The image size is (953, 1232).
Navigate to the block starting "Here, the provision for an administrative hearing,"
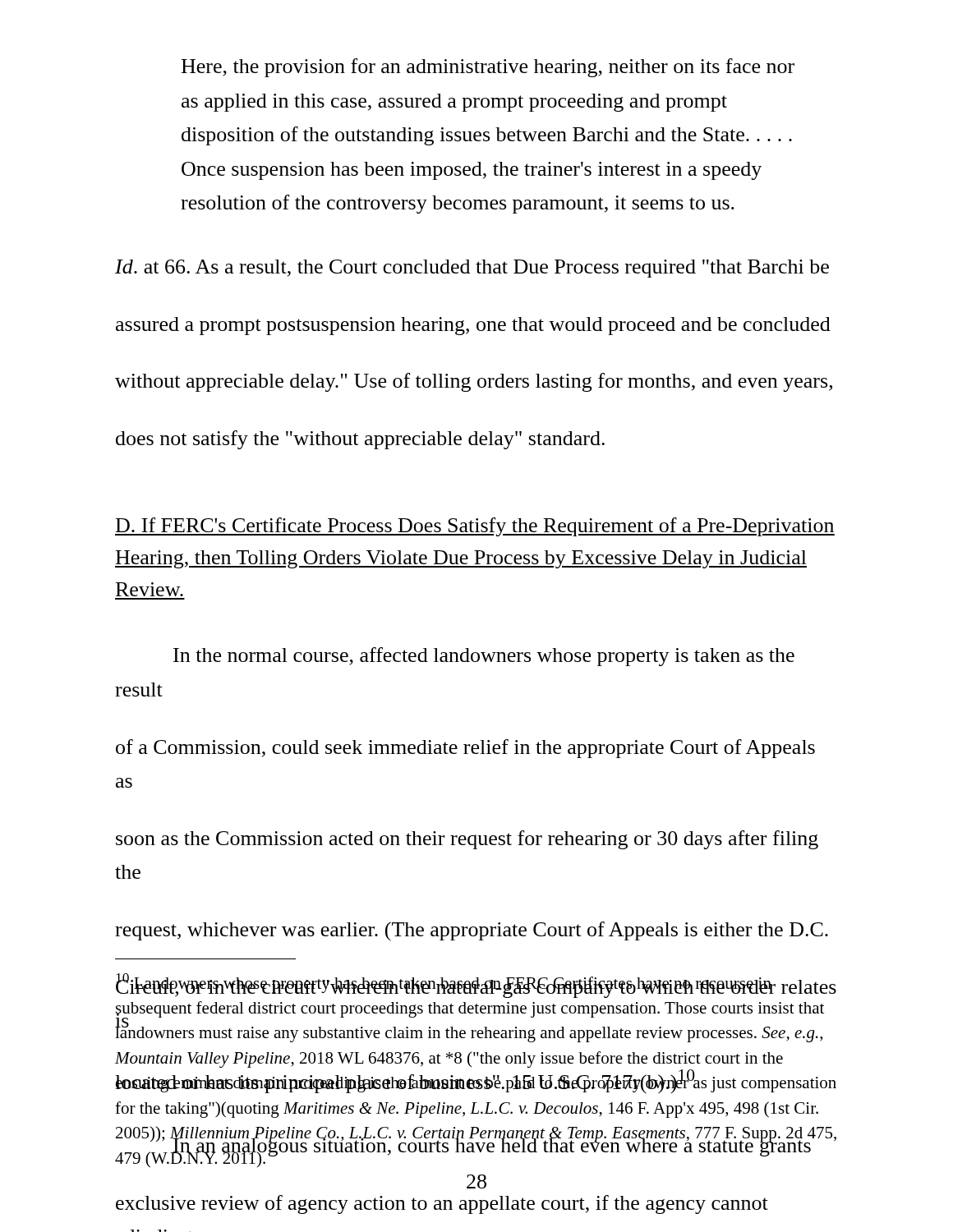tap(488, 134)
